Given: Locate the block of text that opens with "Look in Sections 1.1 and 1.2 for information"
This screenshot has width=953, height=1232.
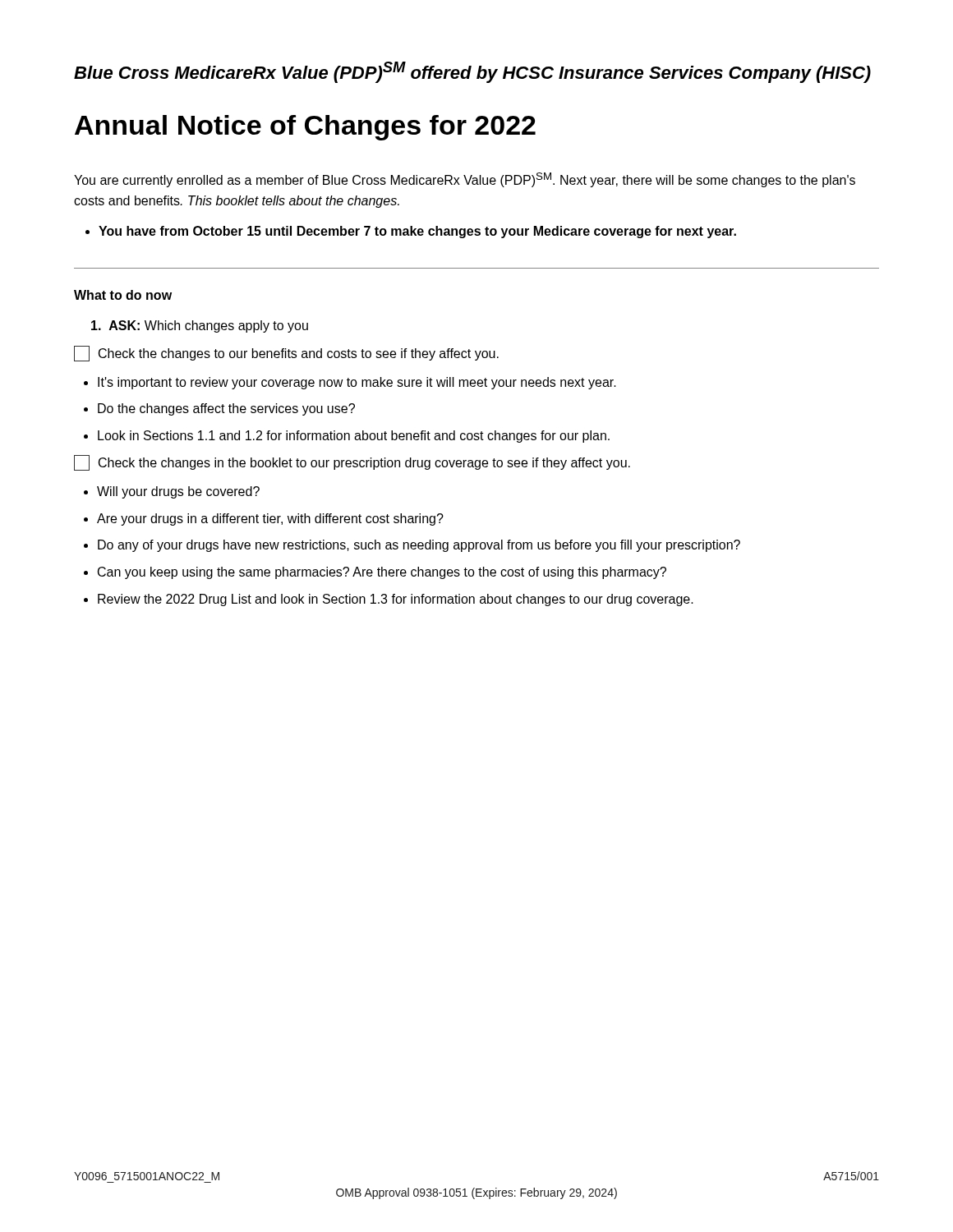Looking at the screenshot, I should click(x=488, y=437).
